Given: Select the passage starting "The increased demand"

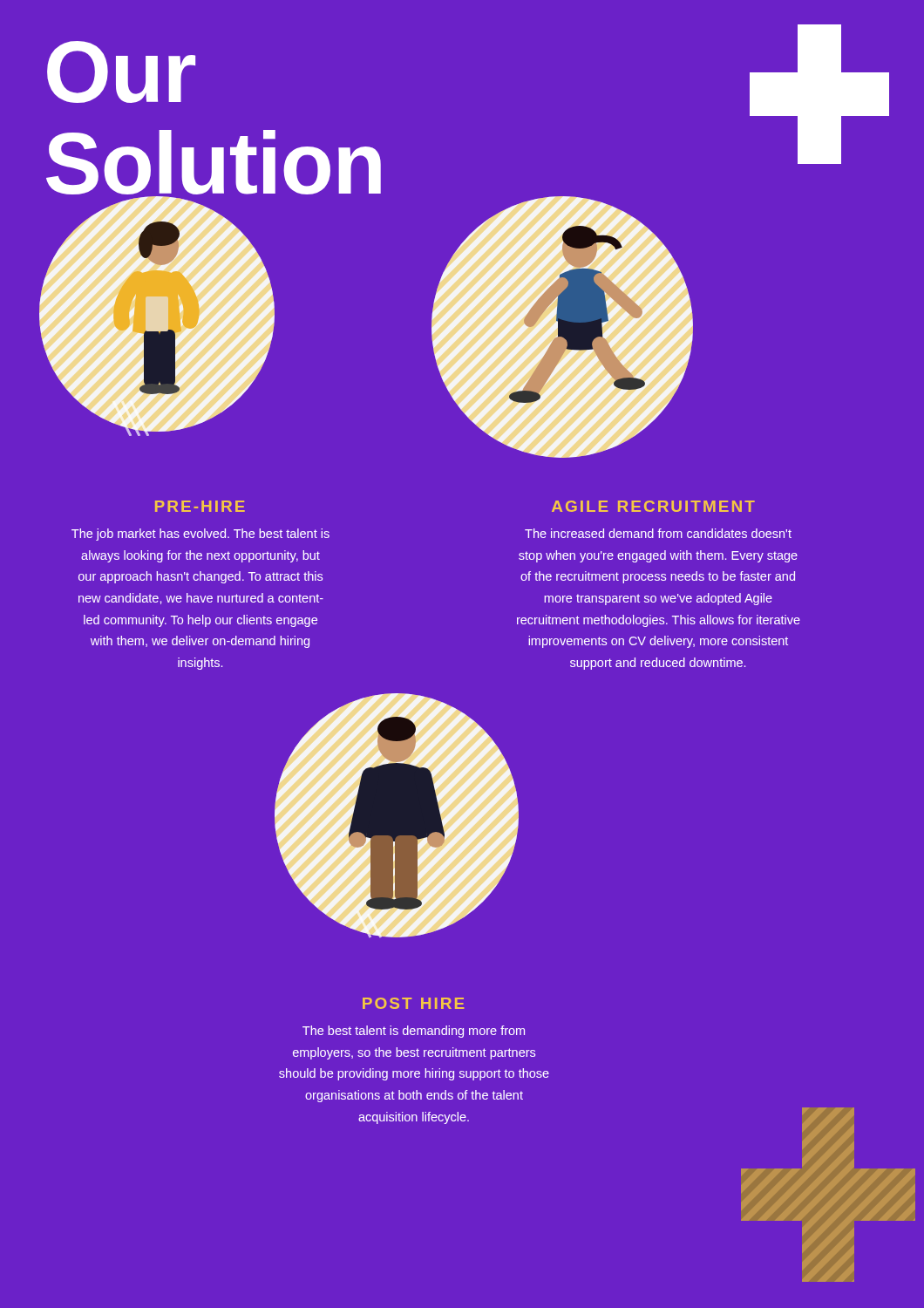Looking at the screenshot, I should [x=658, y=598].
